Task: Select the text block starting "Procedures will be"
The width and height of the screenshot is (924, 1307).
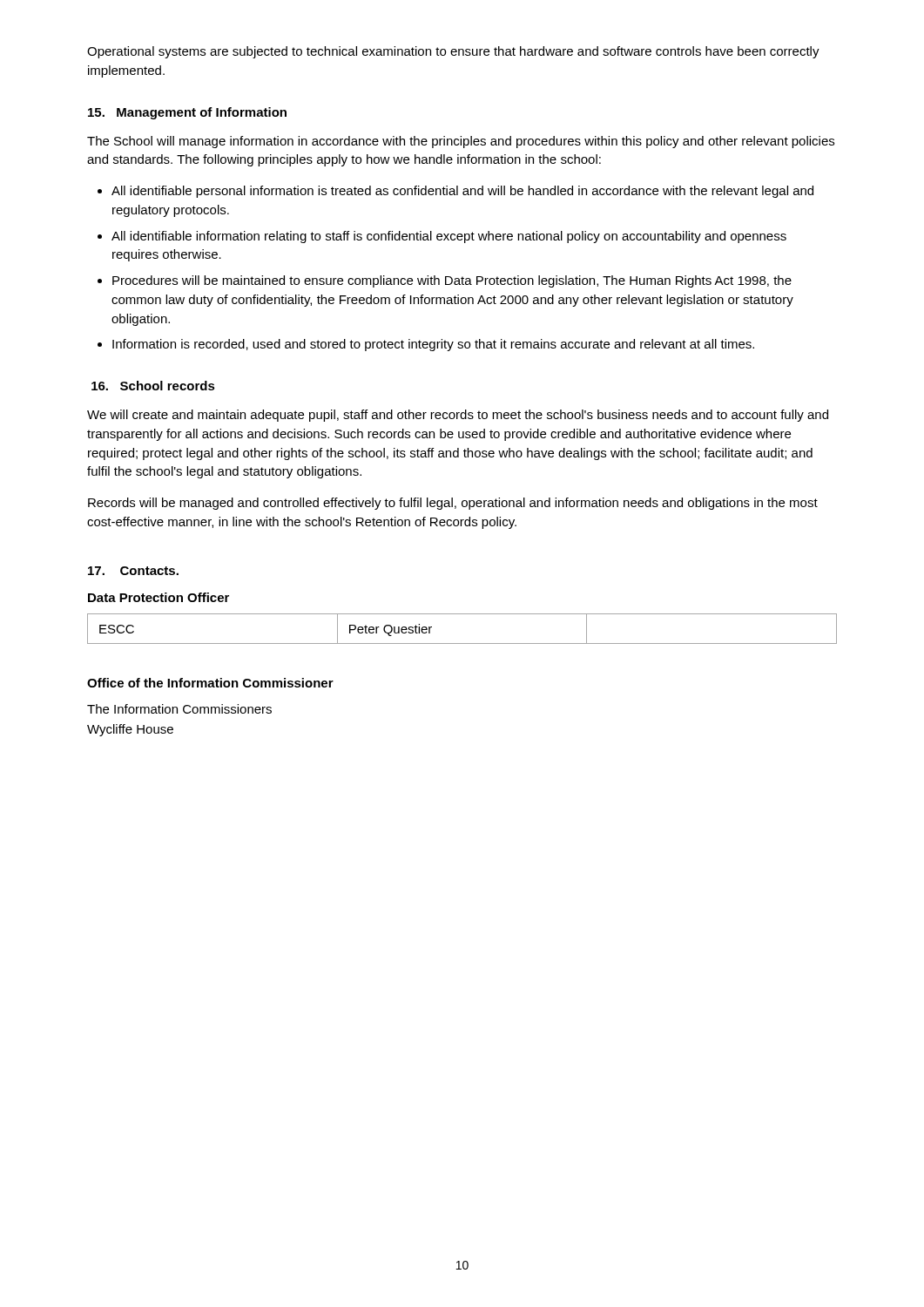Action: (x=474, y=299)
